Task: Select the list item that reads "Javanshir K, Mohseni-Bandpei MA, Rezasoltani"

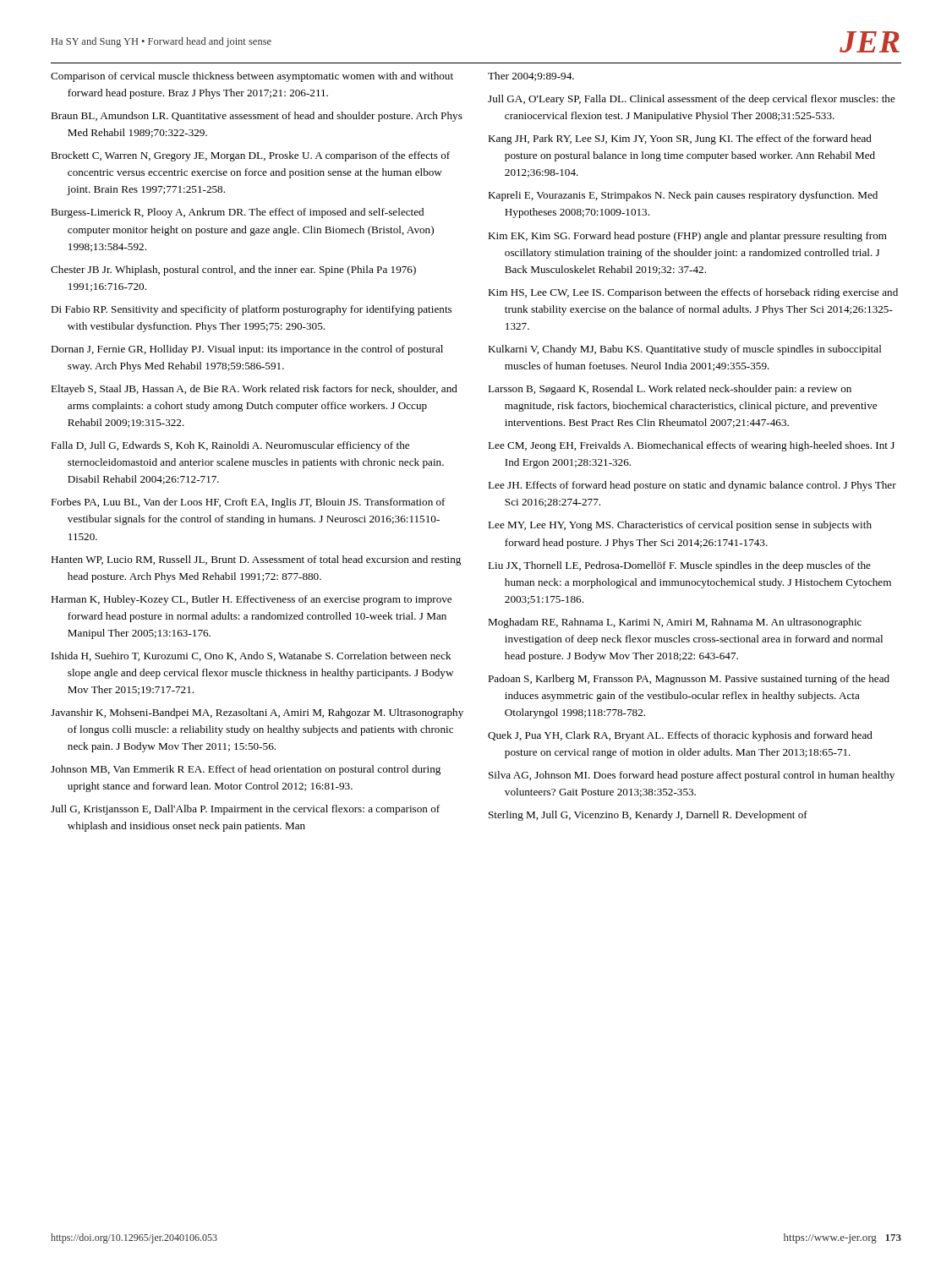Action: click(x=257, y=729)
